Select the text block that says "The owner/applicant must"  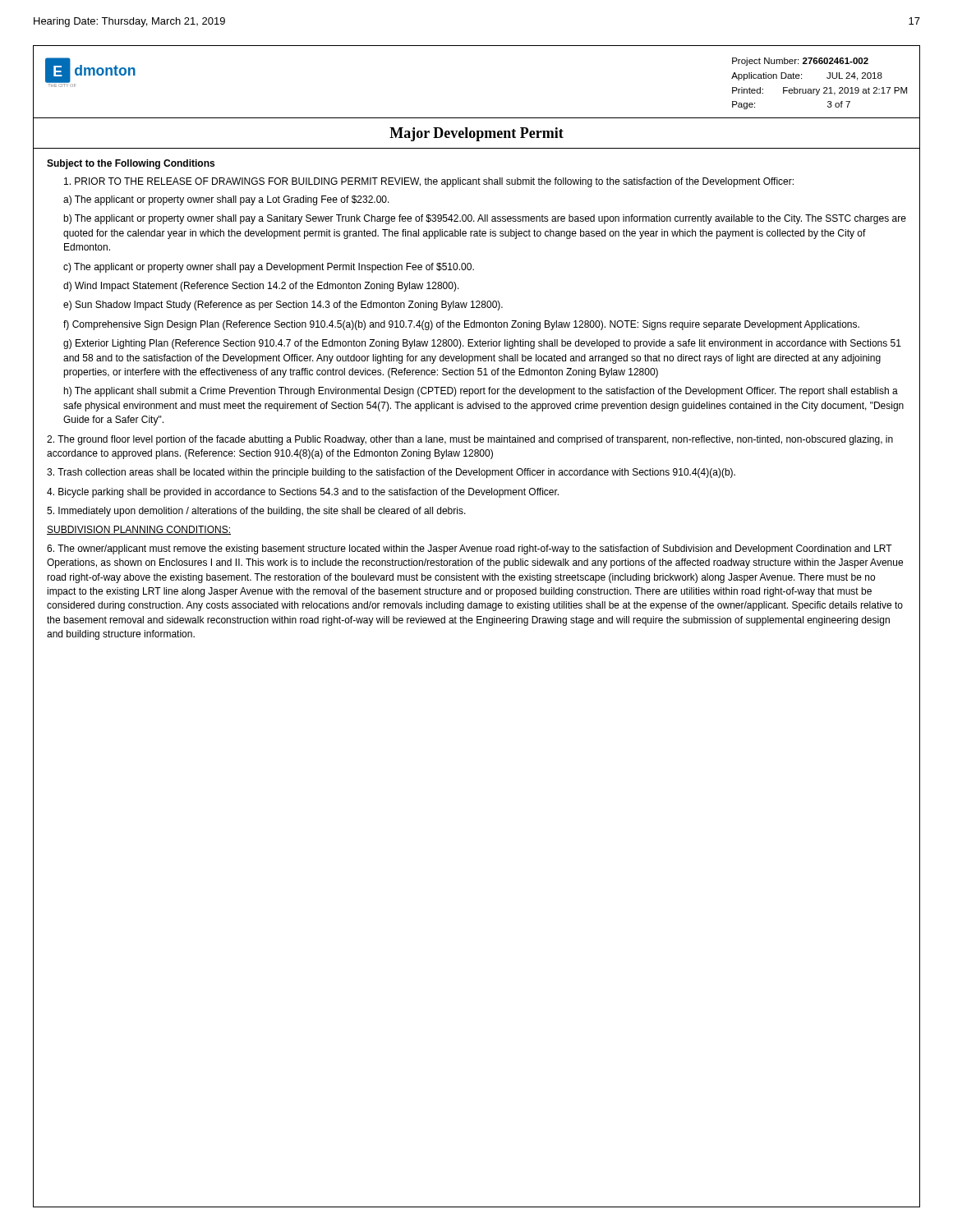click(x=475, y=591)
